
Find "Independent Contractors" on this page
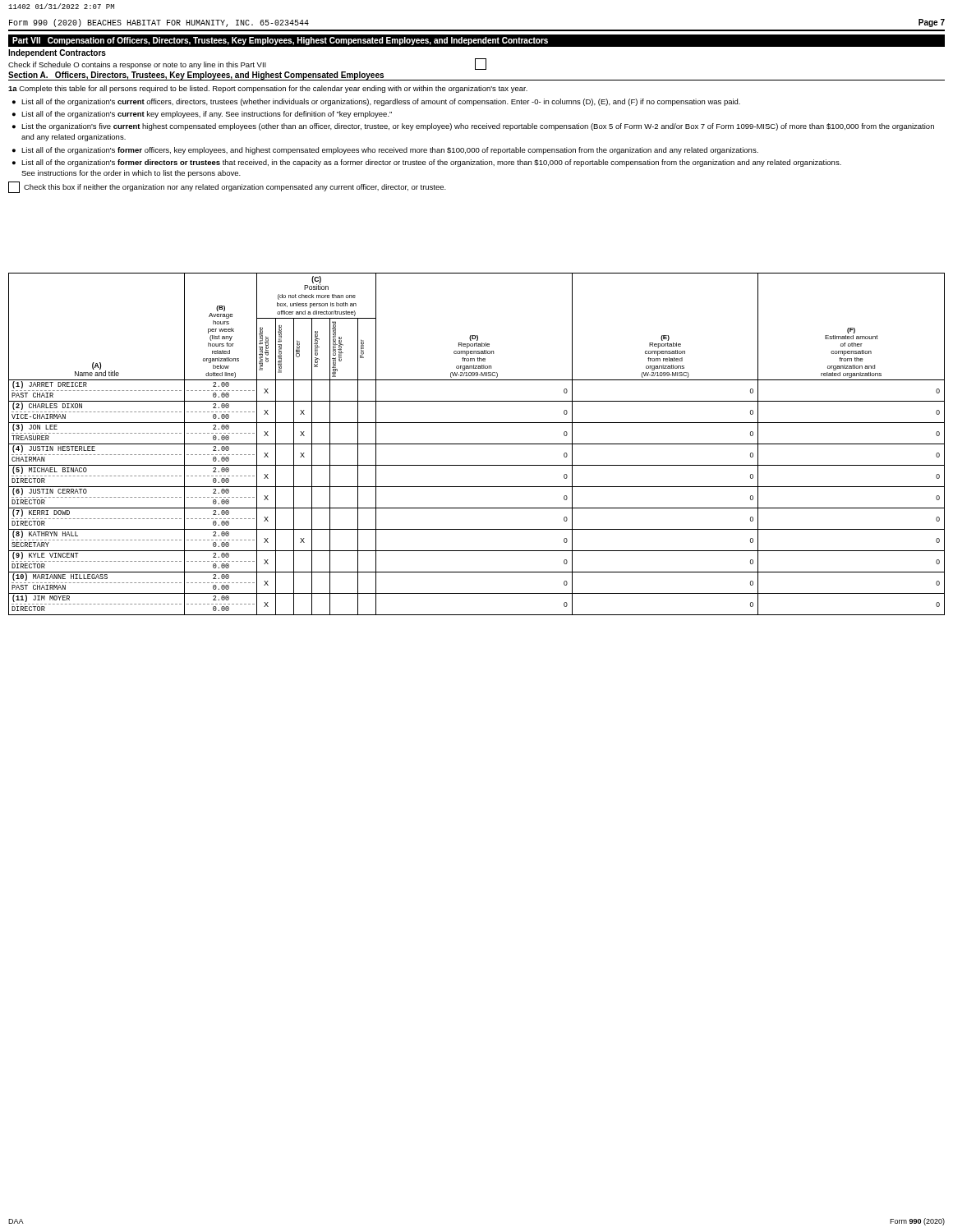pyautogui.click(x=57, y=53)
